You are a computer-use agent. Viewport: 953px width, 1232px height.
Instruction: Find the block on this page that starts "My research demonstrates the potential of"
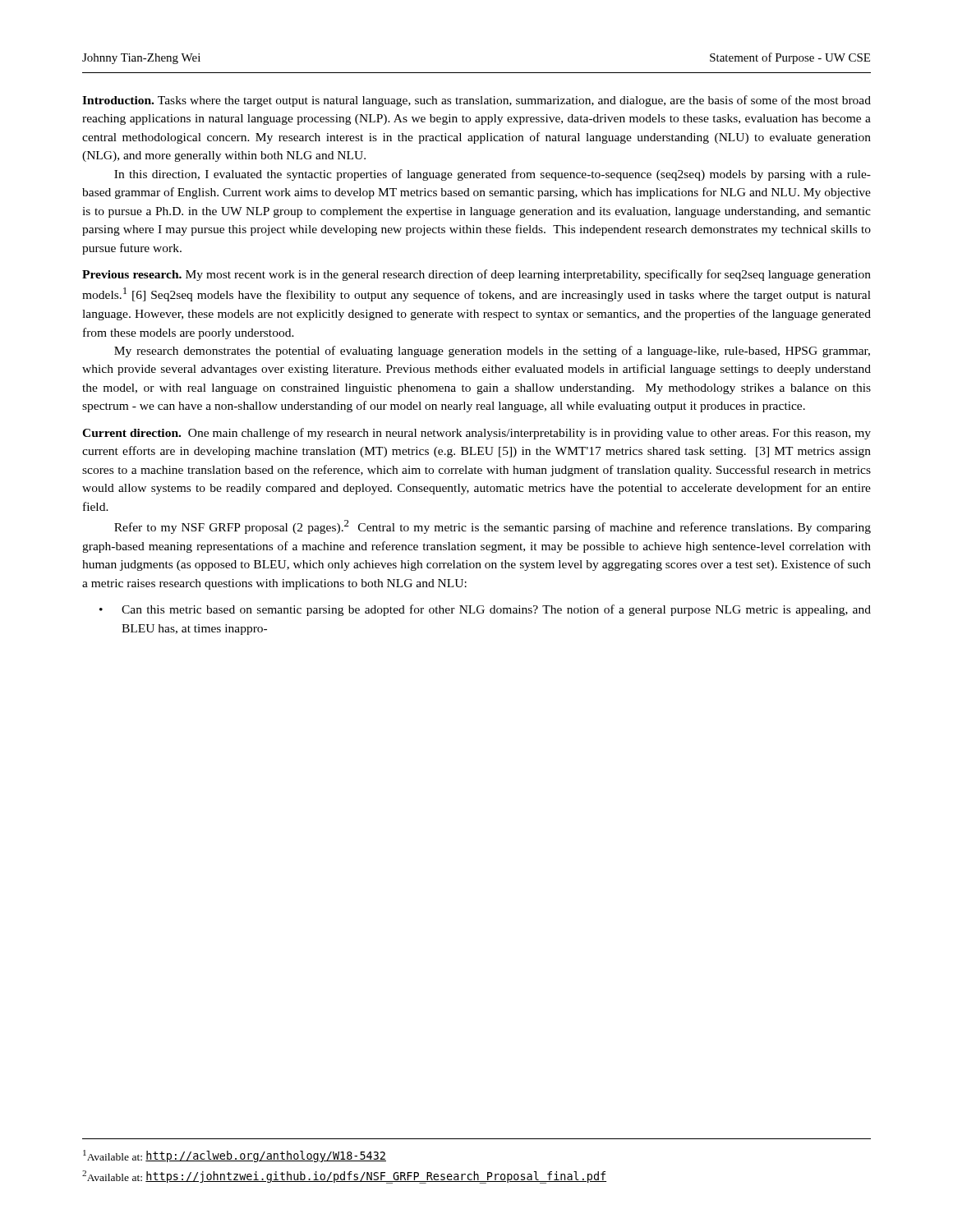(x=476, y=378)
